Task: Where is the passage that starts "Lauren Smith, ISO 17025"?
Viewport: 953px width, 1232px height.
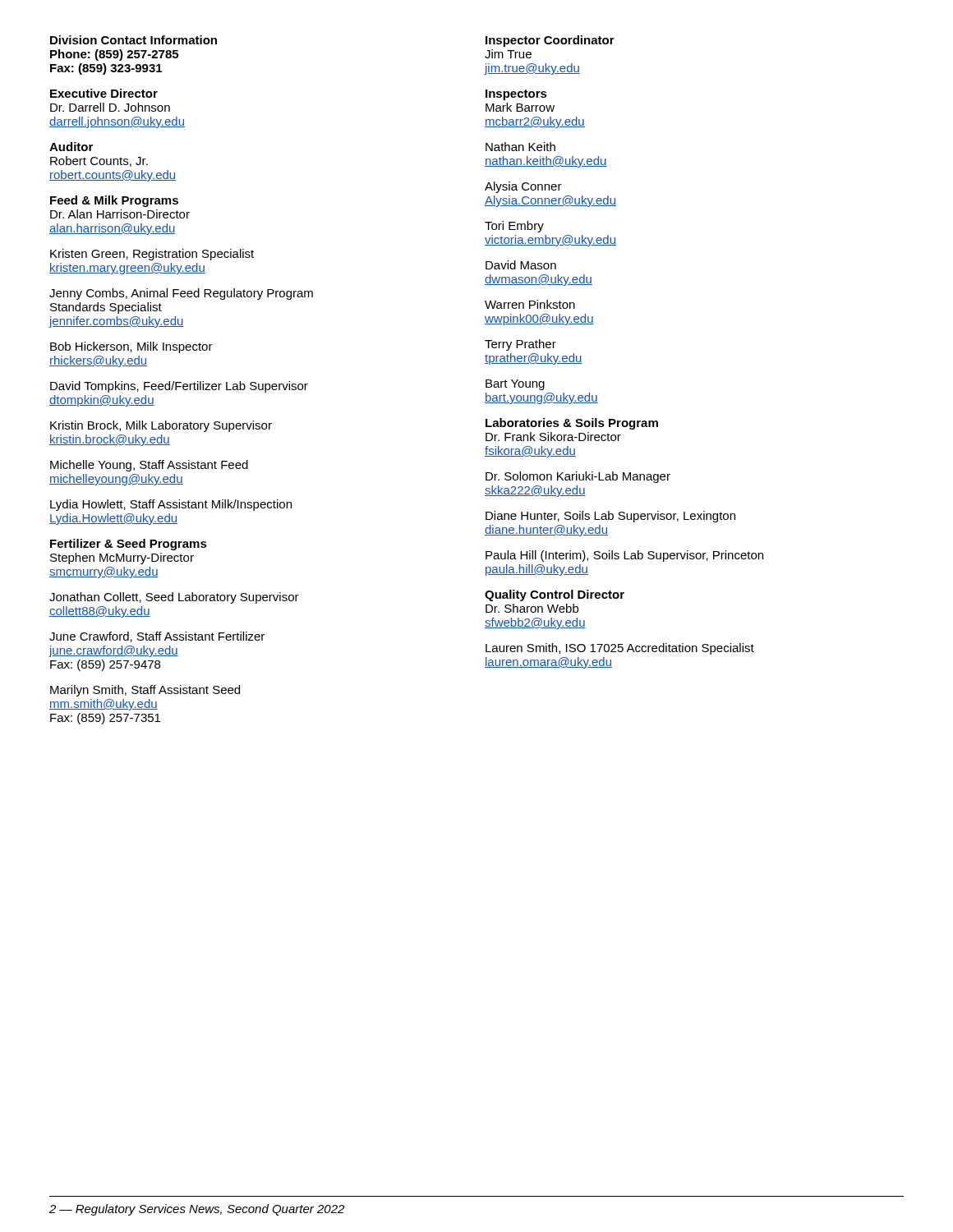Action: [x=619, y=655]
